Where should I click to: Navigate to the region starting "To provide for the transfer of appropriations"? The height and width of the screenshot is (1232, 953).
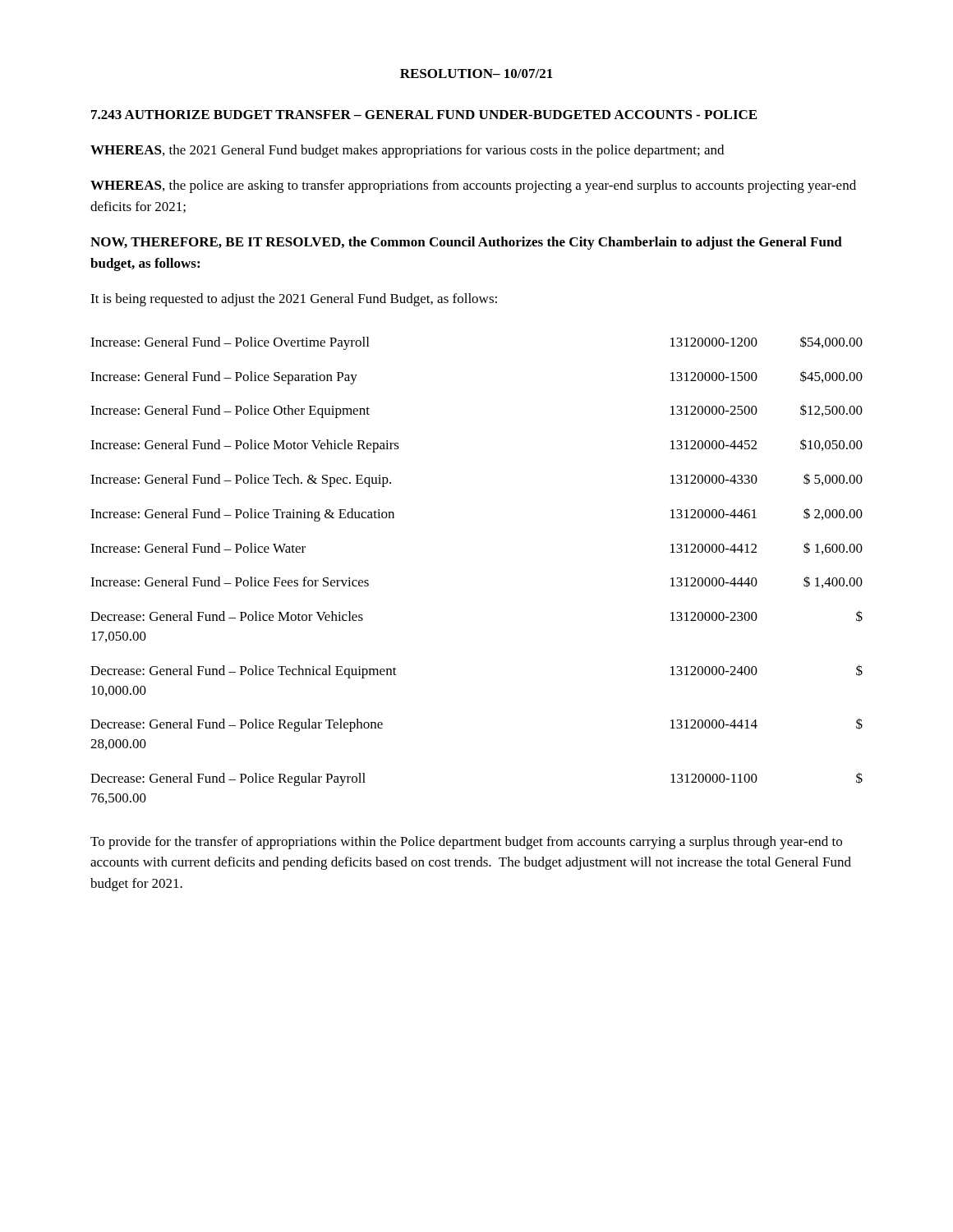[471, 862]
